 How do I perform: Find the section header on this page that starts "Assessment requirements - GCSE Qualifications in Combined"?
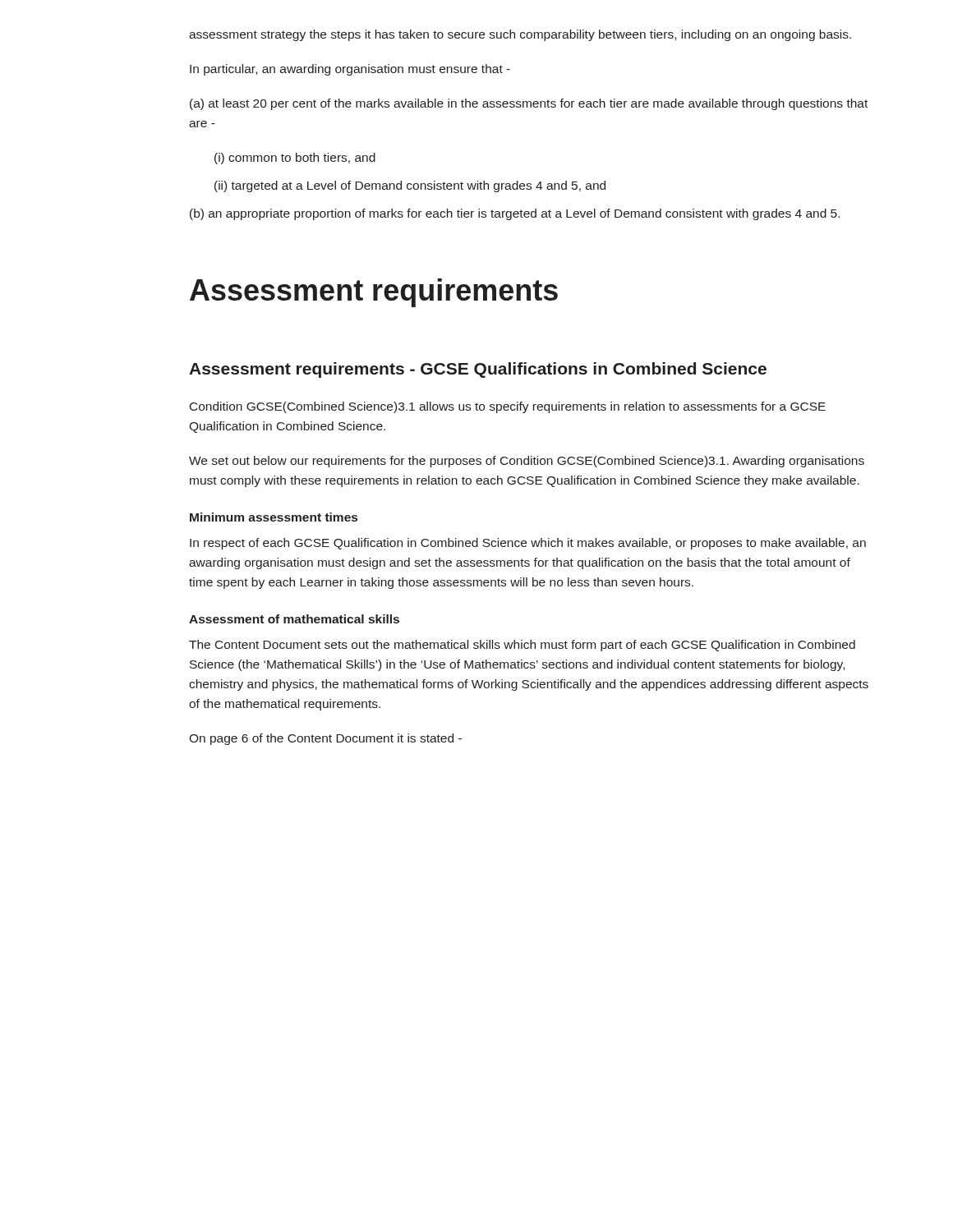(478, 369)
